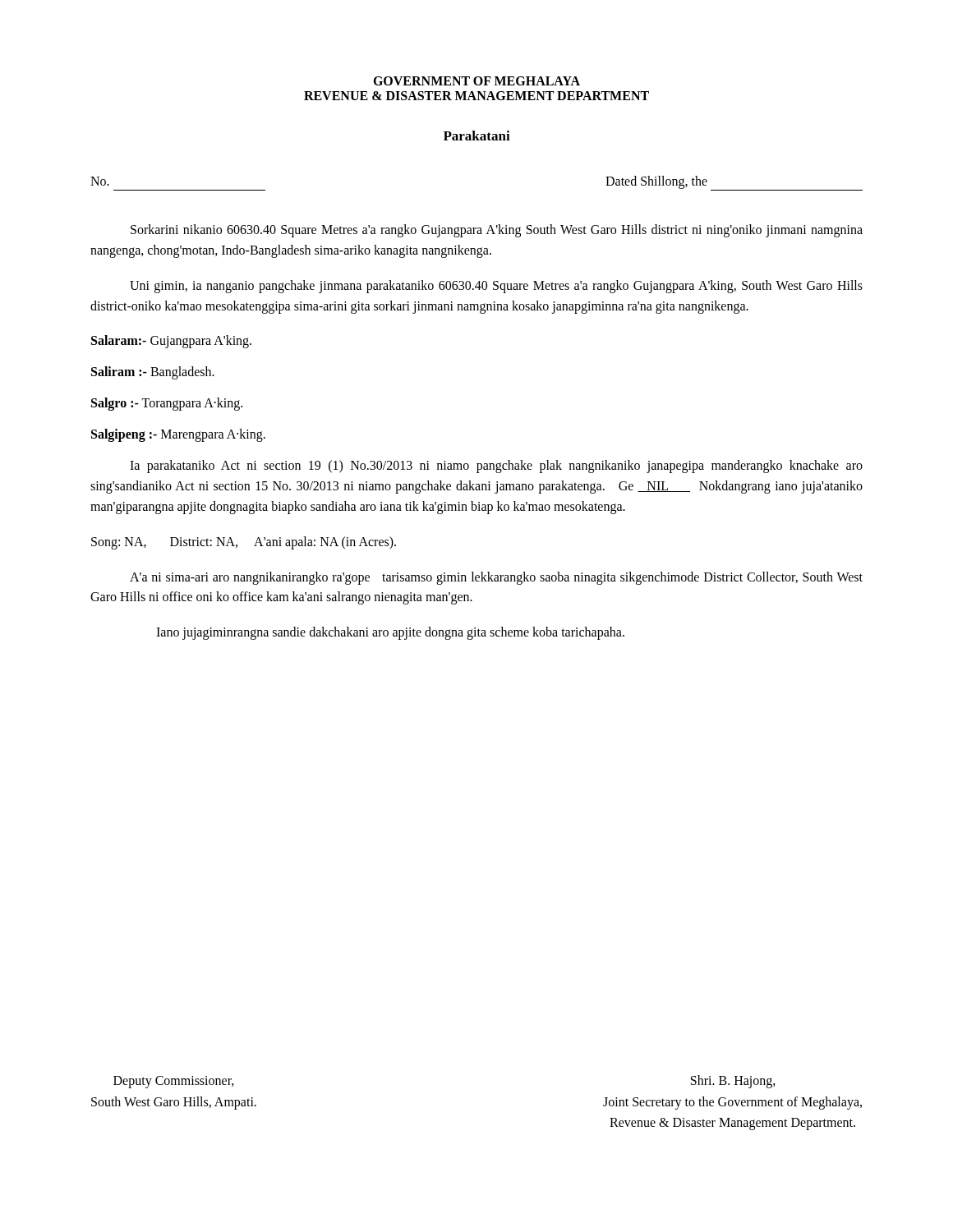Screen dimensions: 1232x953
Task: Point to the block beginning "A'a ni sima-ari aro nangnikanirangko ra'gope"
Action: click(476, 587)
